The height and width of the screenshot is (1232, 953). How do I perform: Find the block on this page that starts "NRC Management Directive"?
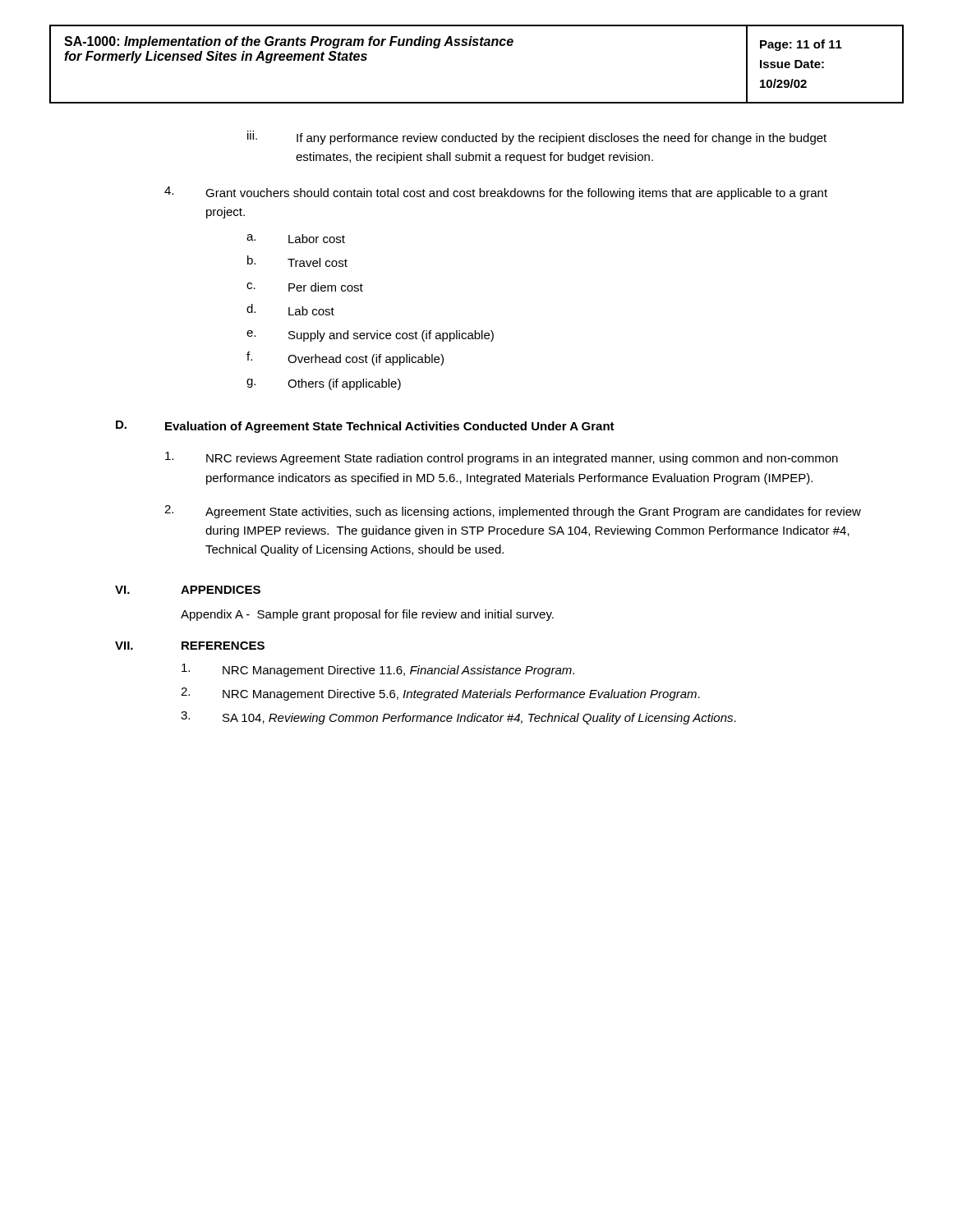pyautogui.click(x=526, y=670)
